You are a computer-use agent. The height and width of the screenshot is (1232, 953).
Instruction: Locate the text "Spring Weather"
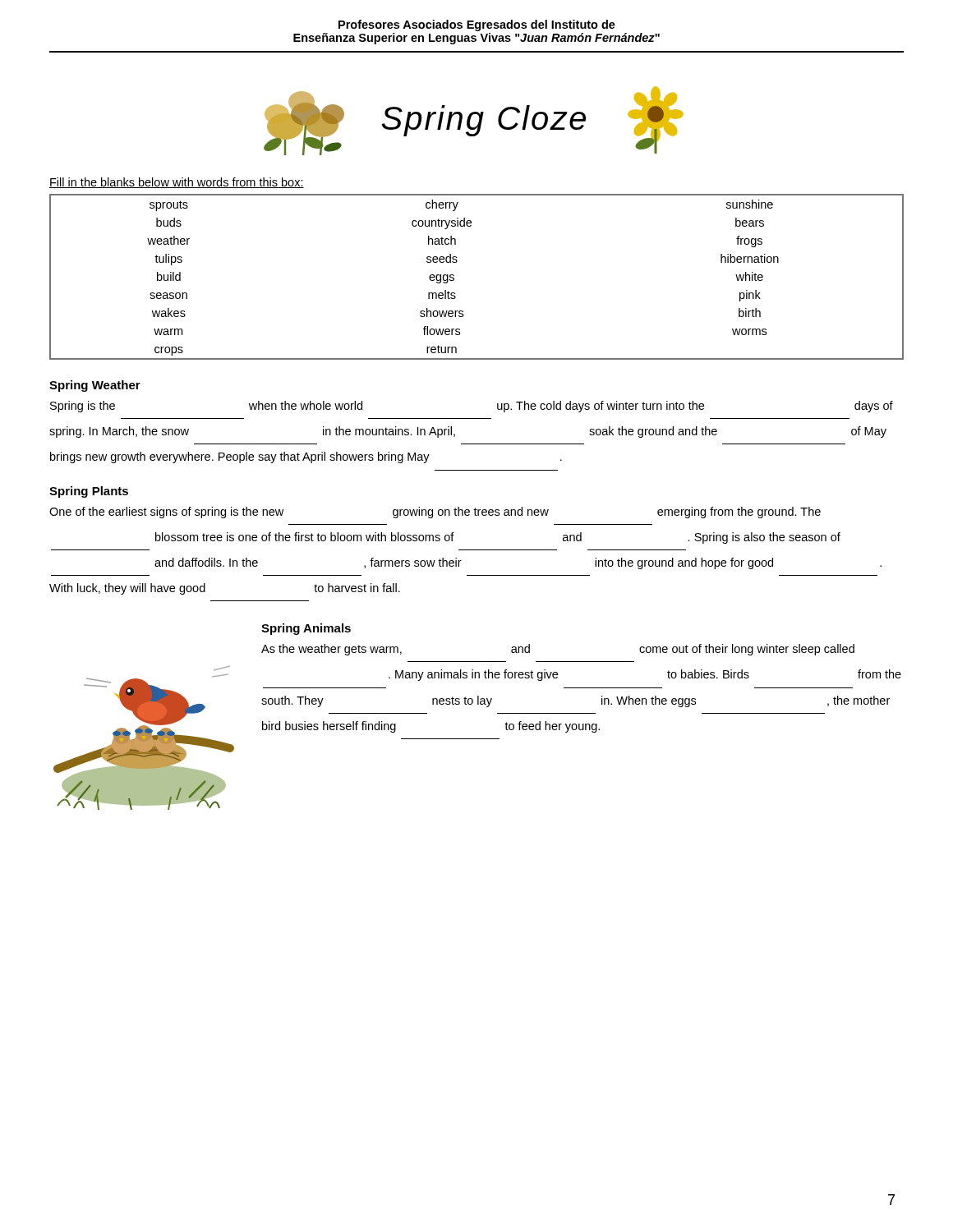point(95,385)
